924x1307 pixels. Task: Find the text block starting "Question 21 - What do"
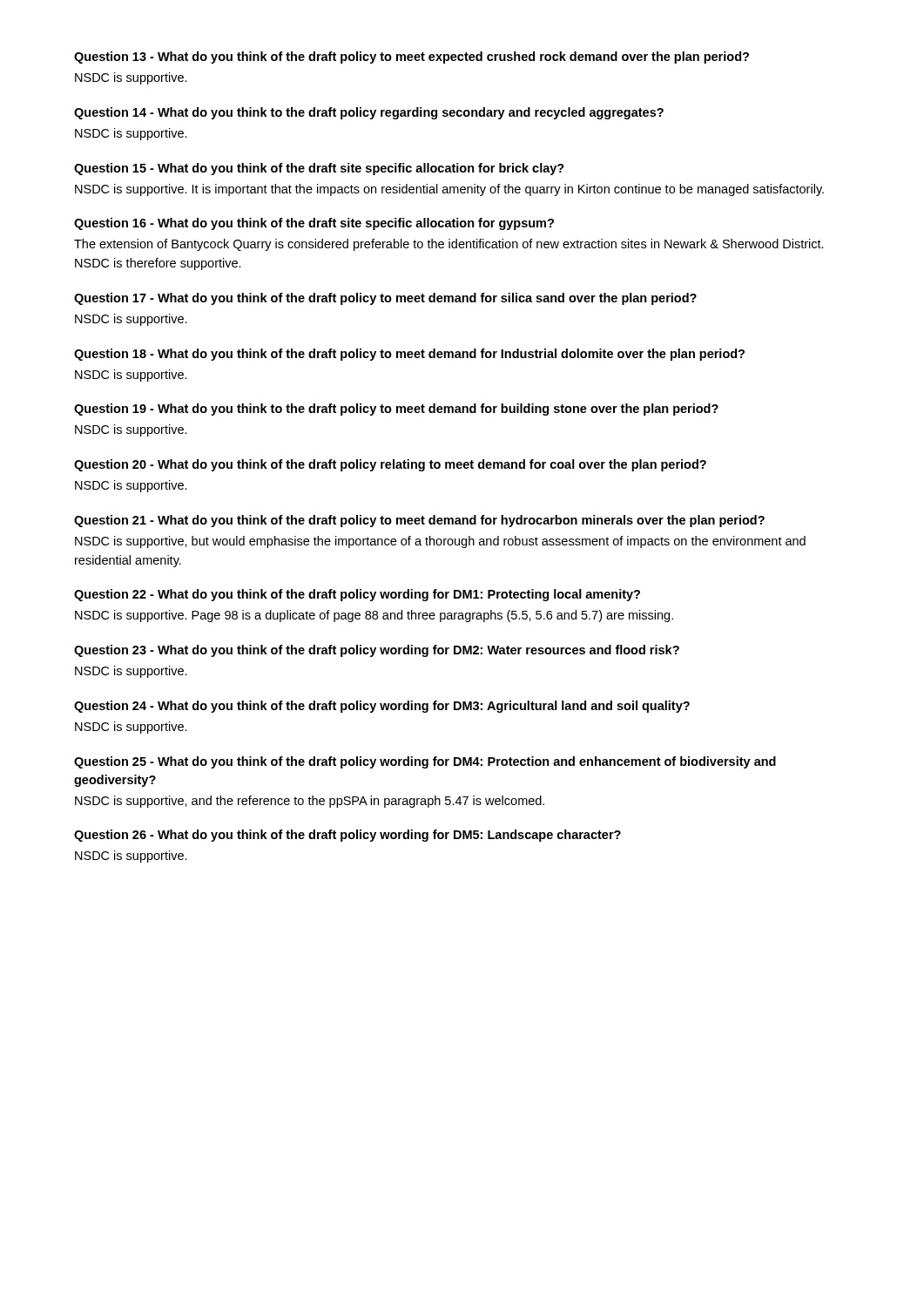click(x=420, y=520)
